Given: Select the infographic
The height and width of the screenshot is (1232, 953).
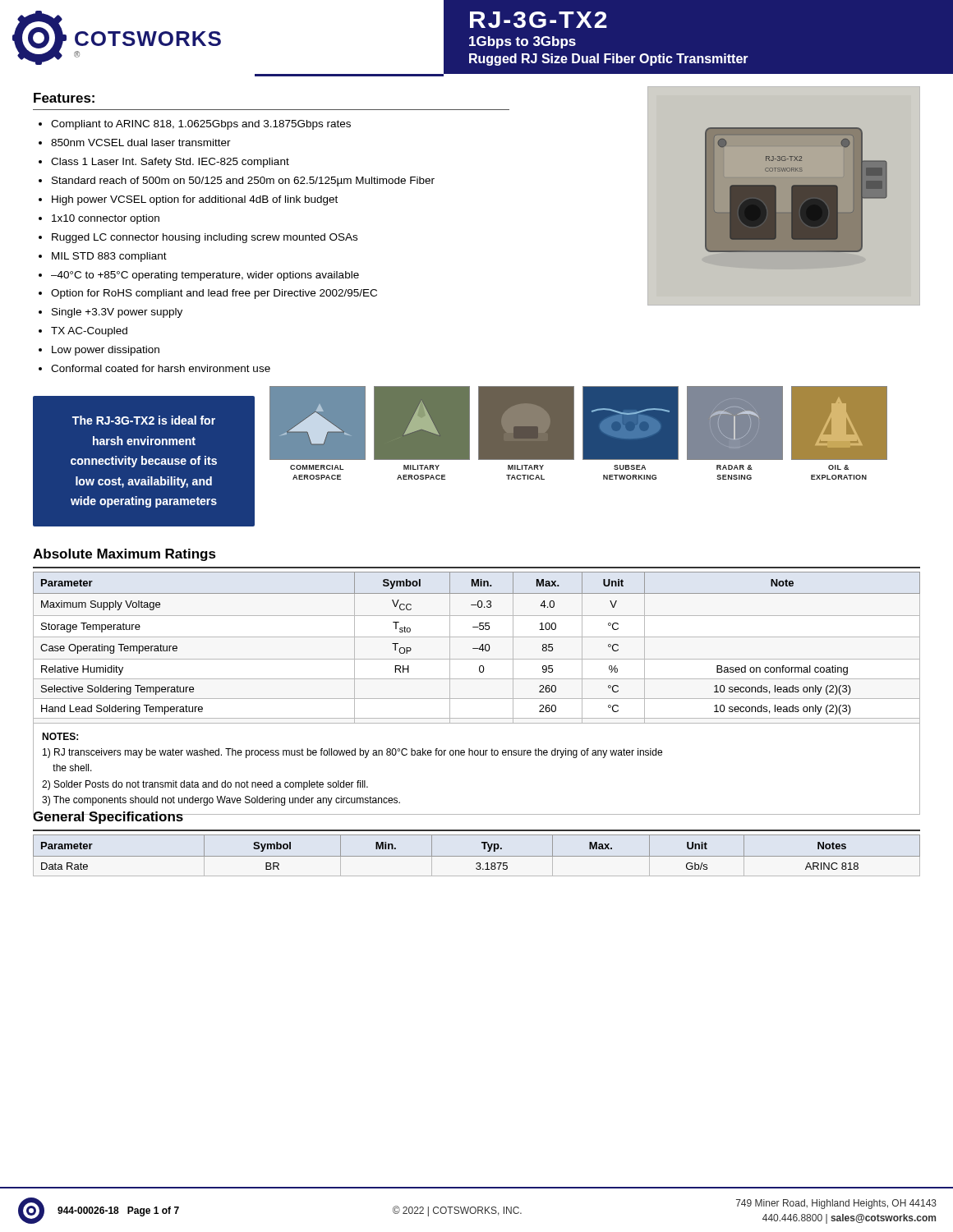Looking at the screenshot, I should point(596,450).
